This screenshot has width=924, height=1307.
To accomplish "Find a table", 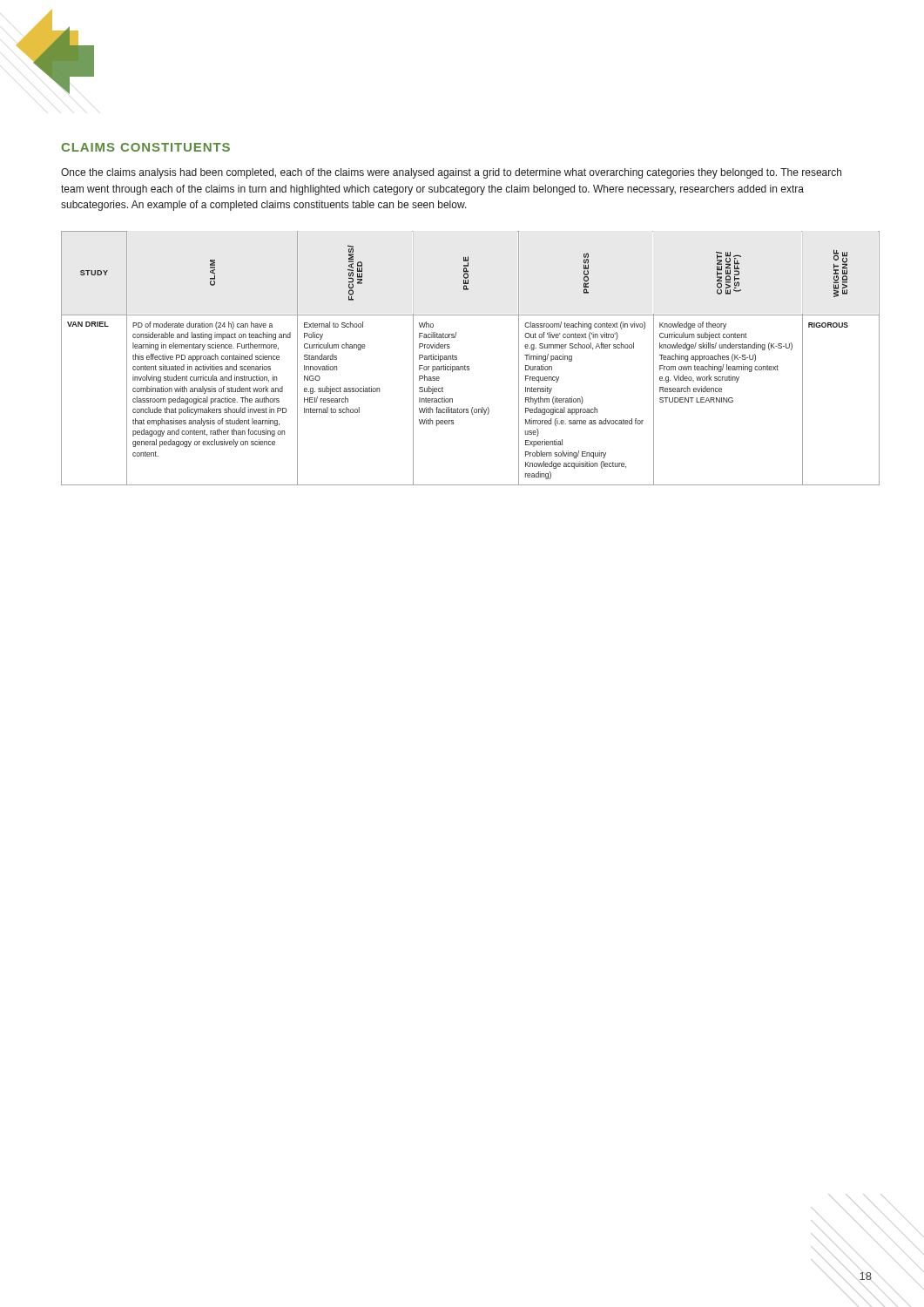I will tap(470, 358).
